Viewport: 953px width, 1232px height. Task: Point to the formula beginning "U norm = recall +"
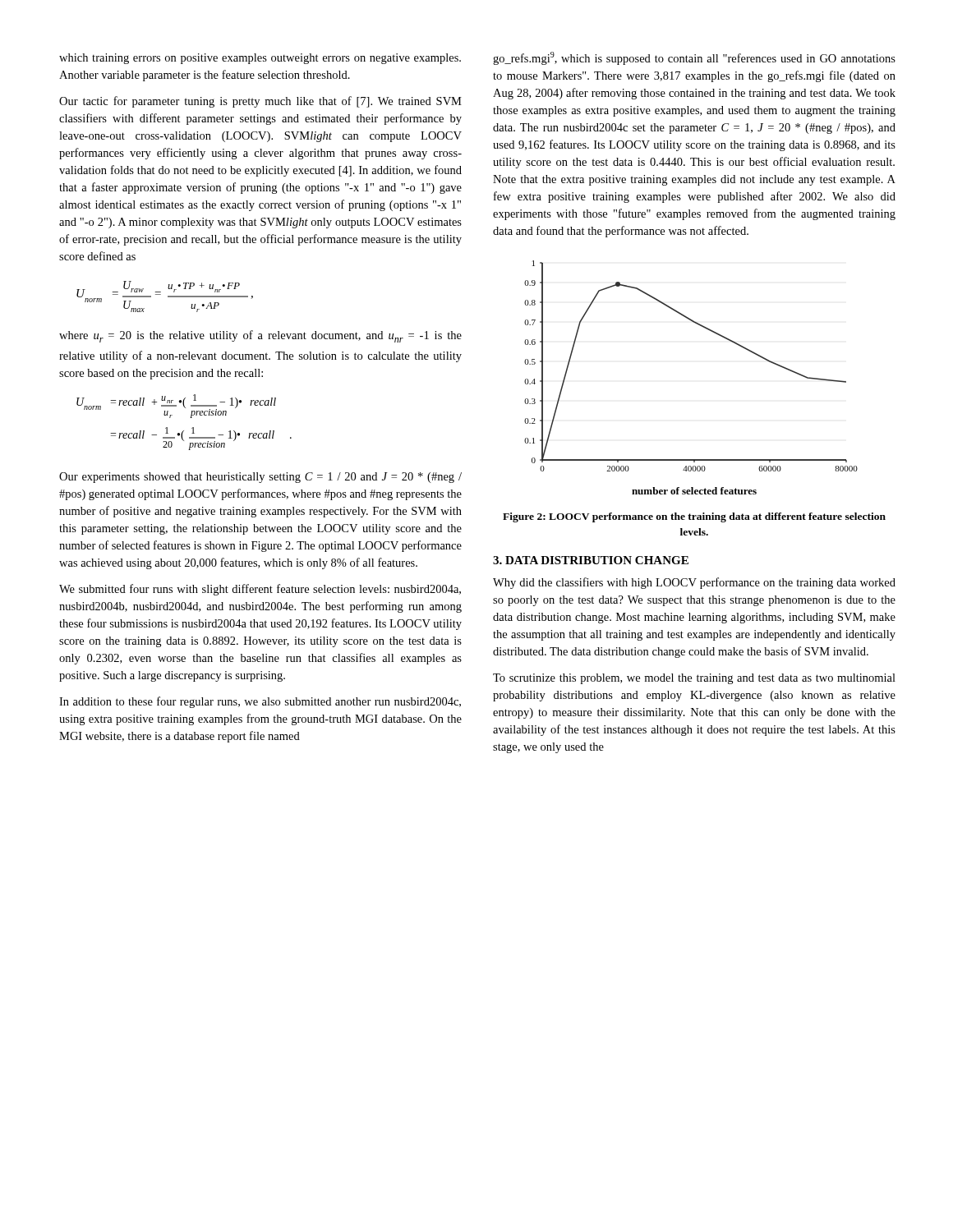(215, 424)
